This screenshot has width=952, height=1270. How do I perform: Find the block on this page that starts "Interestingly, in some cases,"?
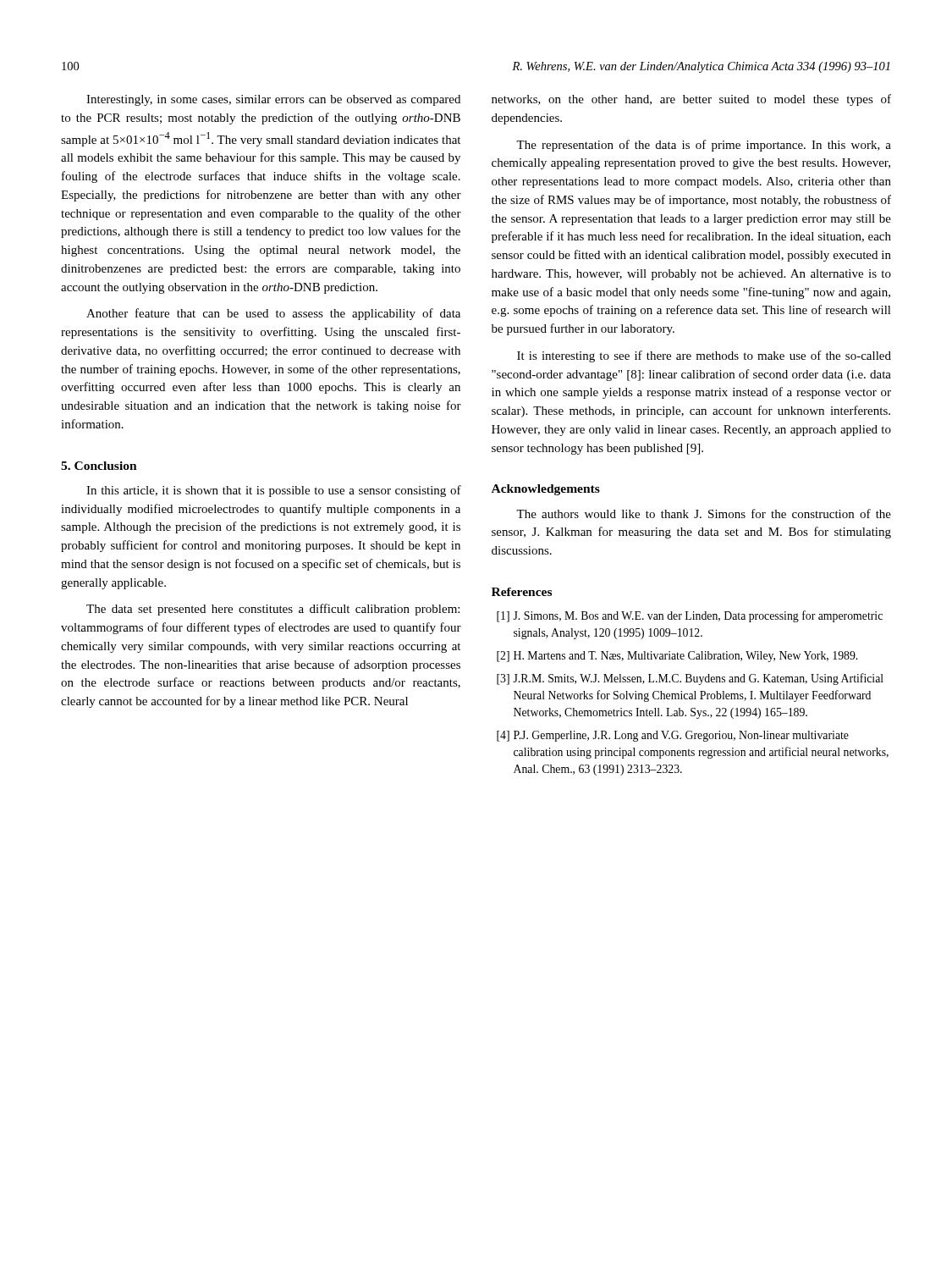261,194
